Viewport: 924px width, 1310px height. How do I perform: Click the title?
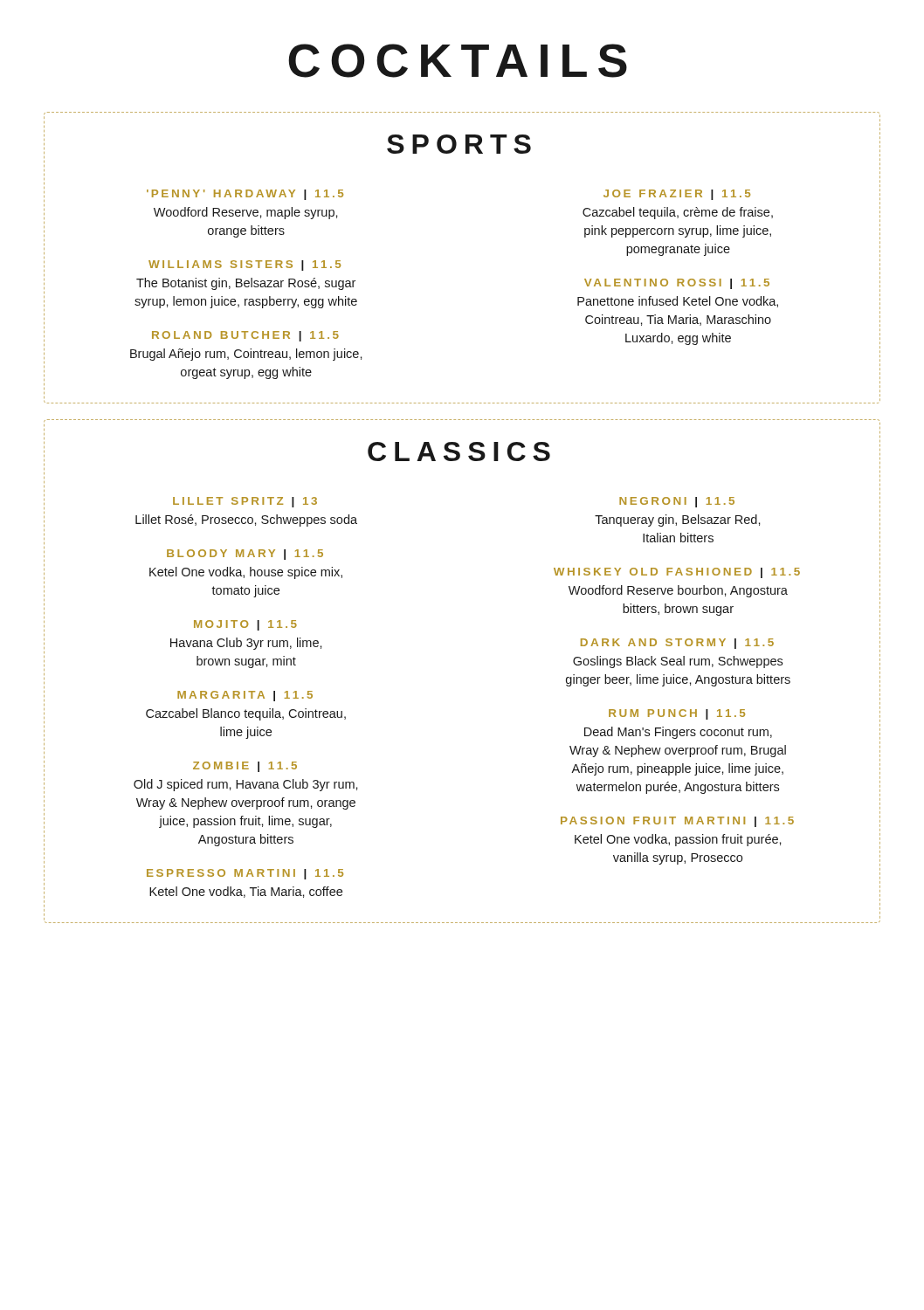[462, 60]
